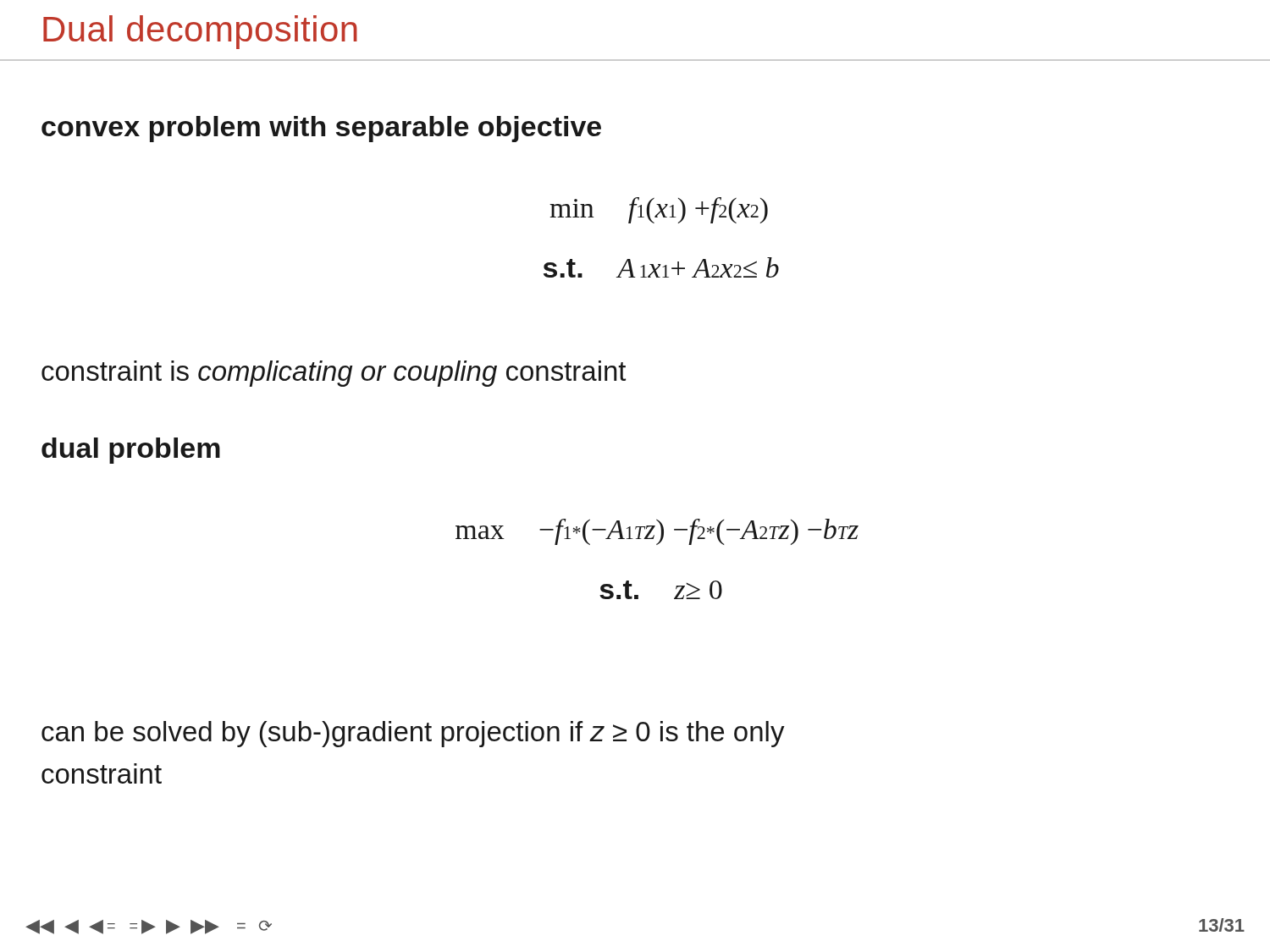Click the passage that begins "can be solved by (sub-)gradient projection"
This screenshot has width=1270, height=952.
point(412,753)
